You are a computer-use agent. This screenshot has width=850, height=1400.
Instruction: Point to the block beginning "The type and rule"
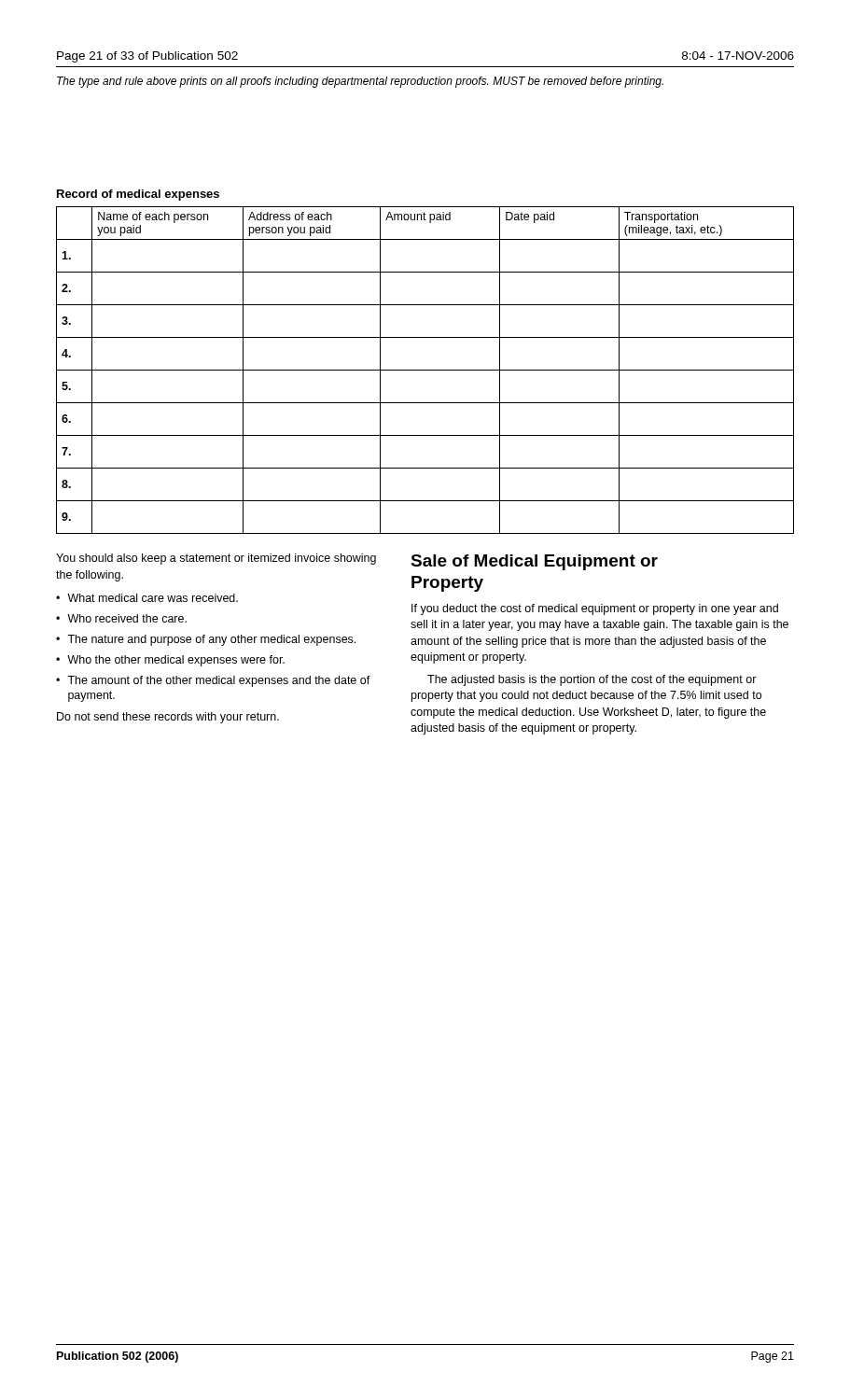[360, 81]
